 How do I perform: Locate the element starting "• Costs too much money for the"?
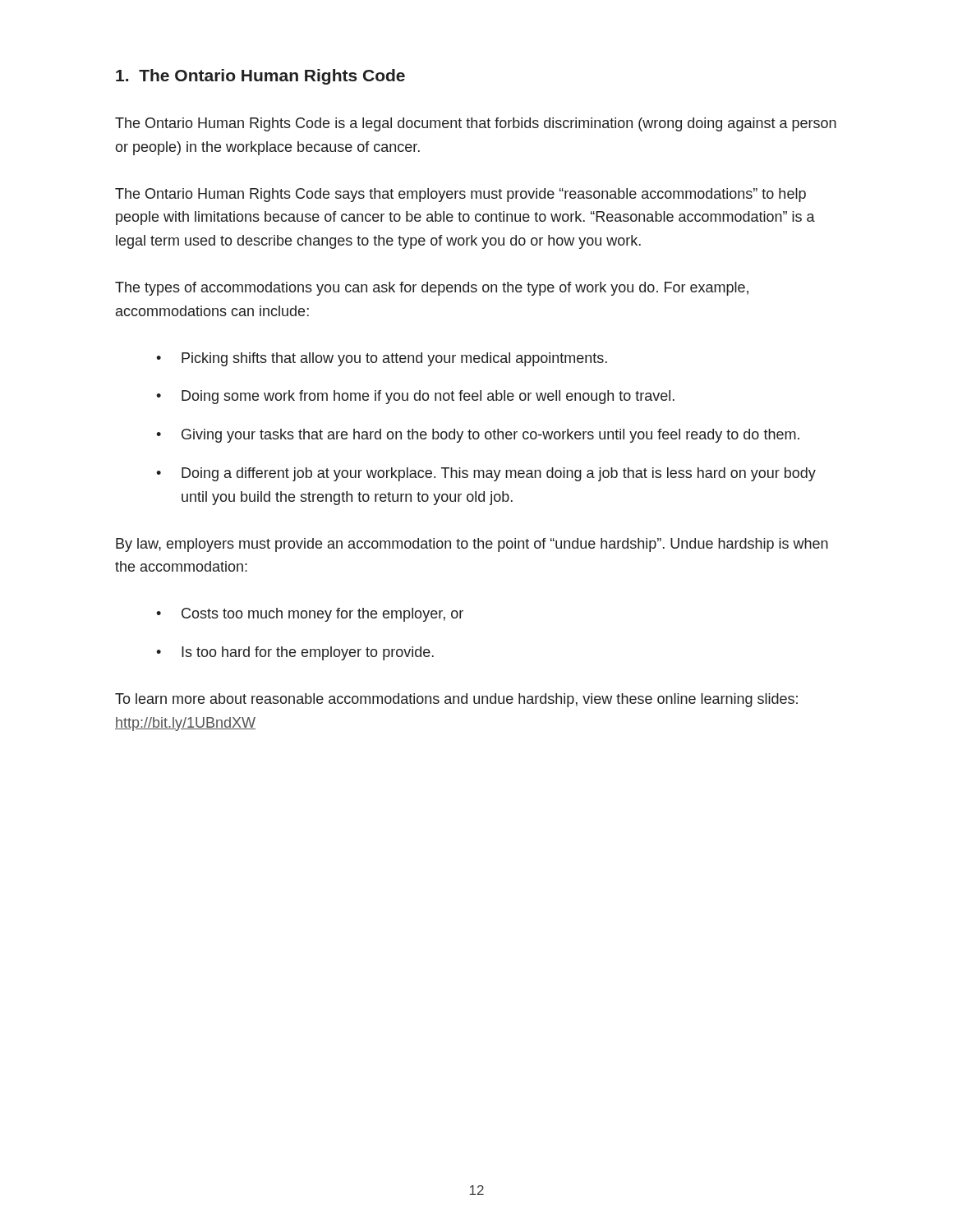point(310,615)
